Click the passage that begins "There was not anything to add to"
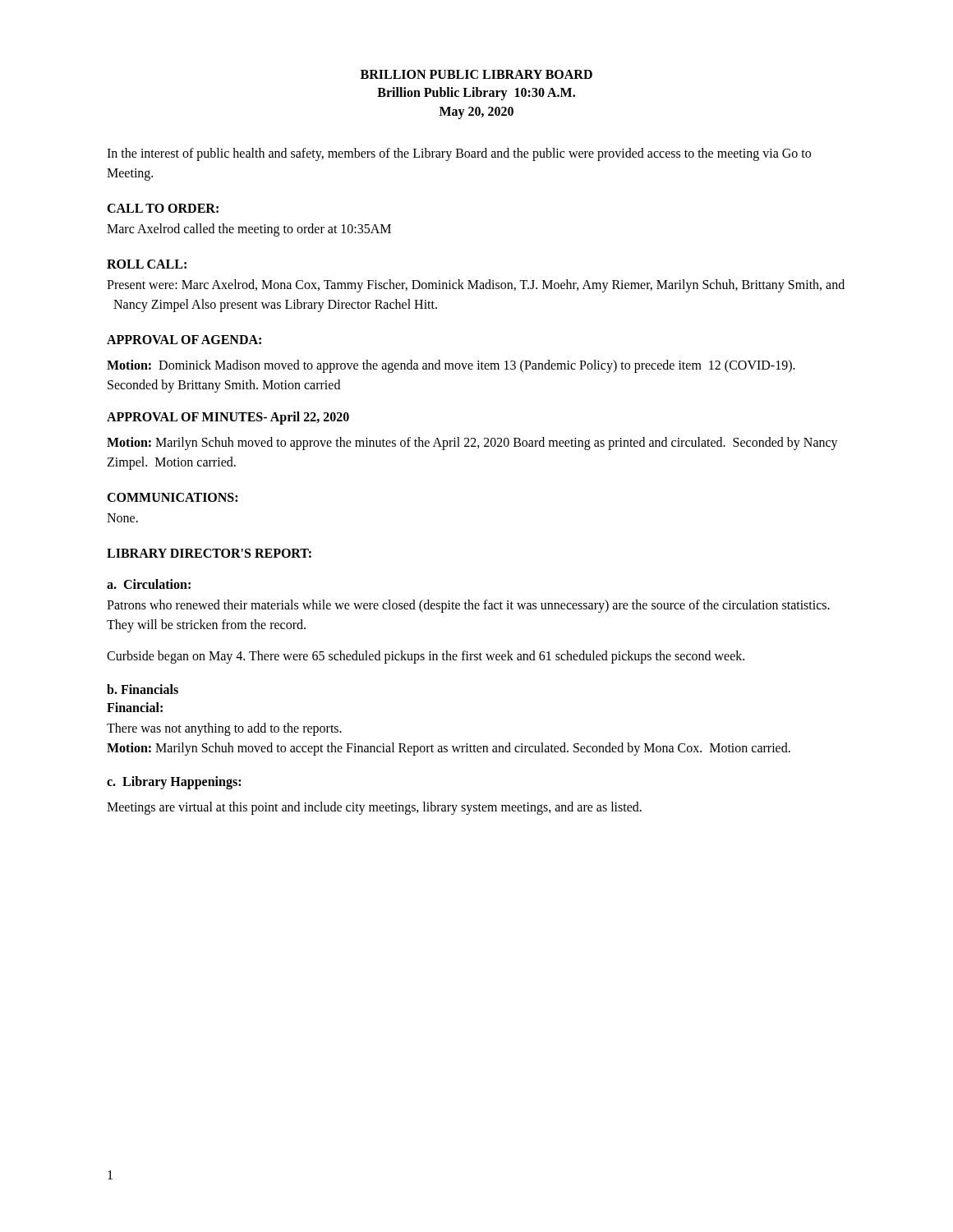Screen dimensions: 1232x953 coord(449,738)
